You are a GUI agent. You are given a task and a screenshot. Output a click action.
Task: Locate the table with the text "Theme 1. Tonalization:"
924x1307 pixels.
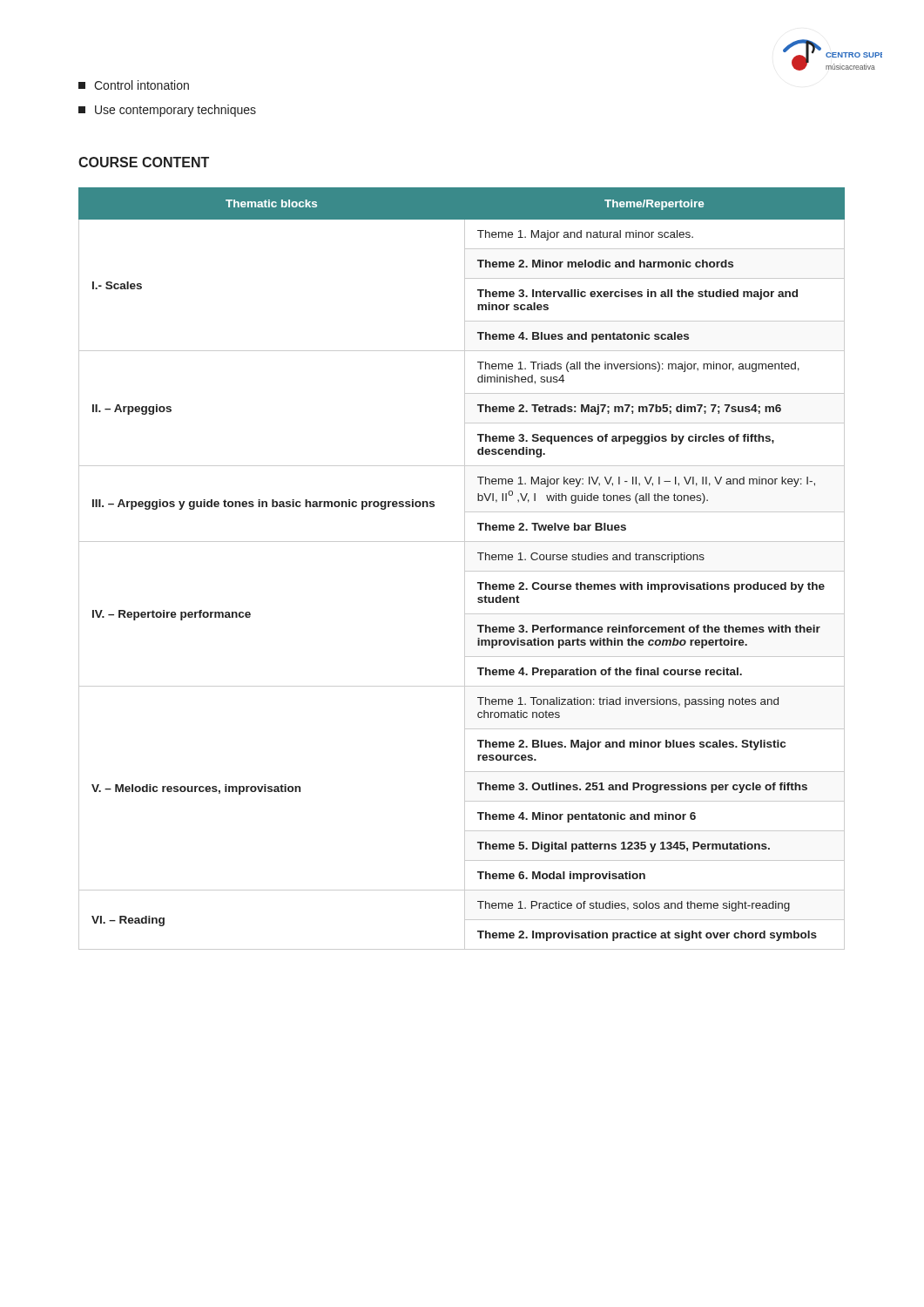coord(462,568)
